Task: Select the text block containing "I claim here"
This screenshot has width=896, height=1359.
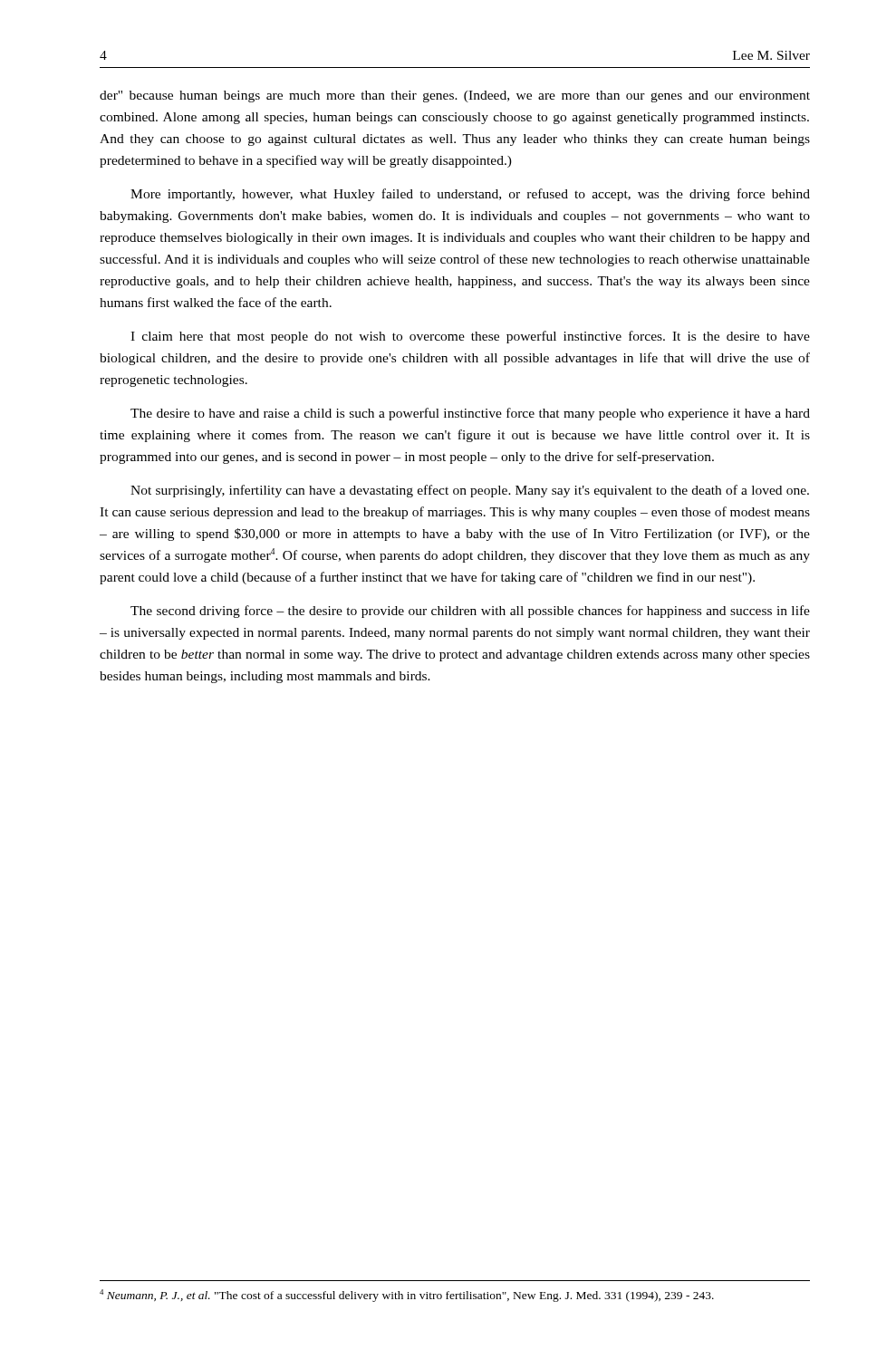Action: pyautogui.click(x=455, y=358)
